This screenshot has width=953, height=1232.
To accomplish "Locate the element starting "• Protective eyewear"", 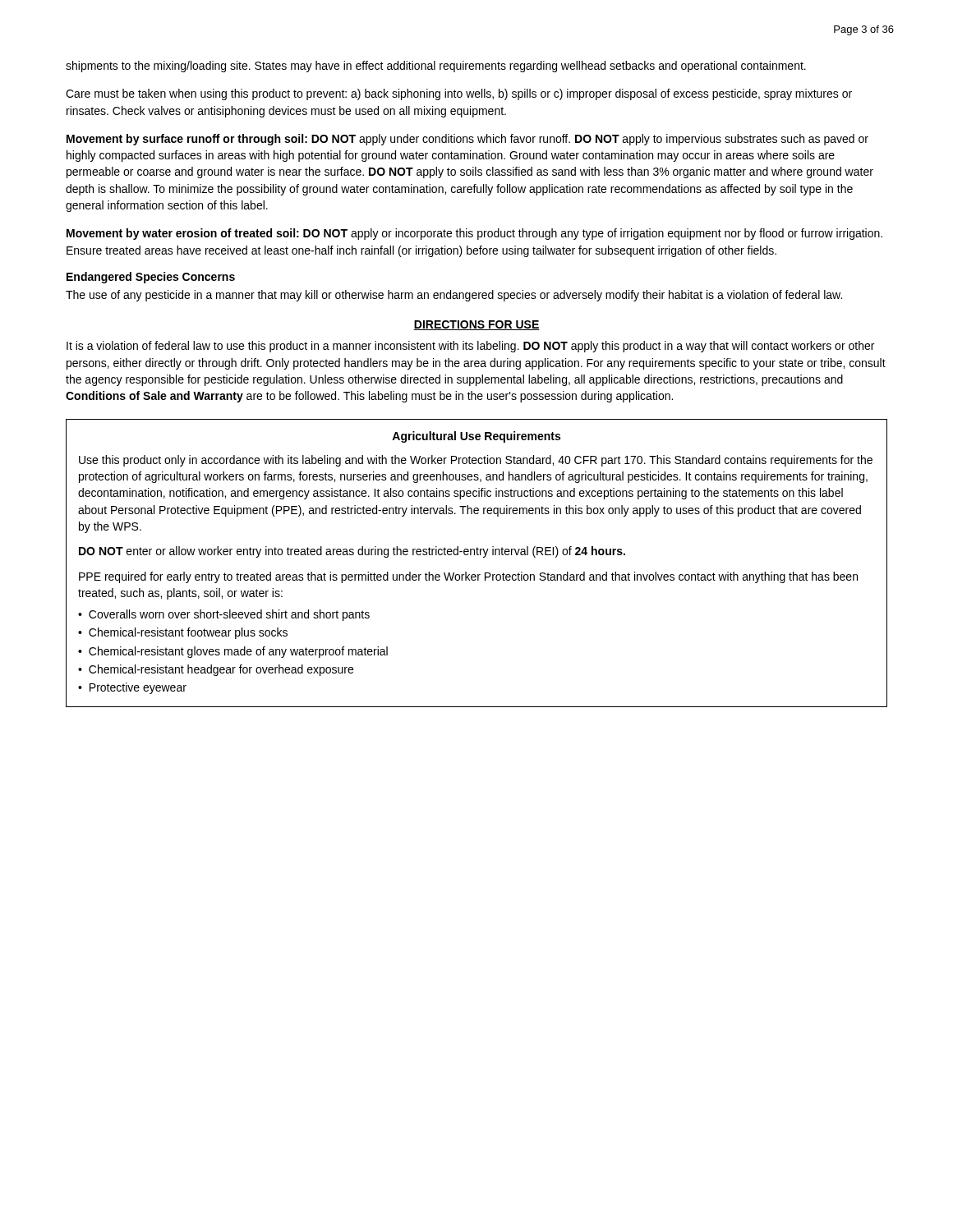I will click(132, 688).
